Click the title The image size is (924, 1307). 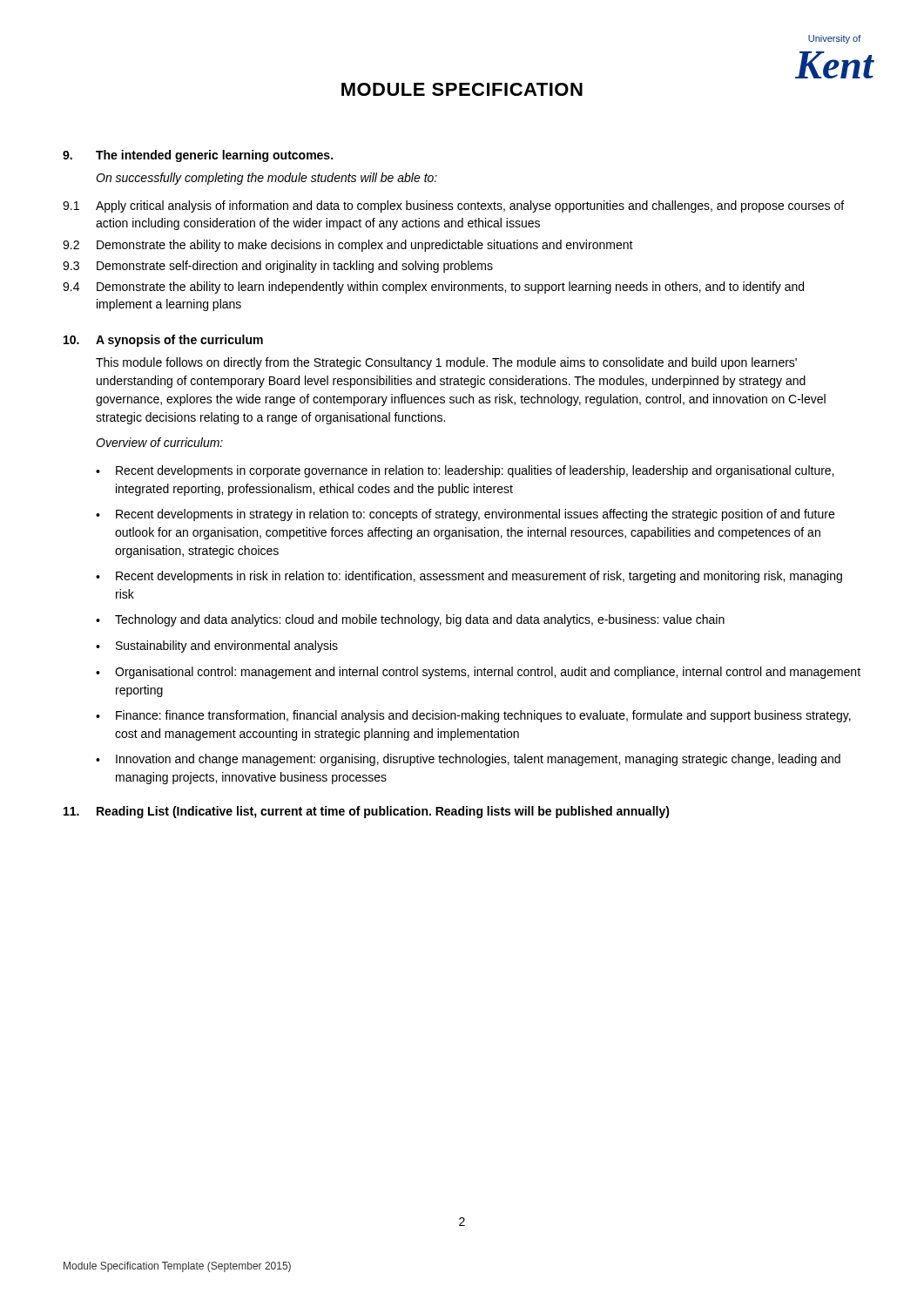pos(462,90)
